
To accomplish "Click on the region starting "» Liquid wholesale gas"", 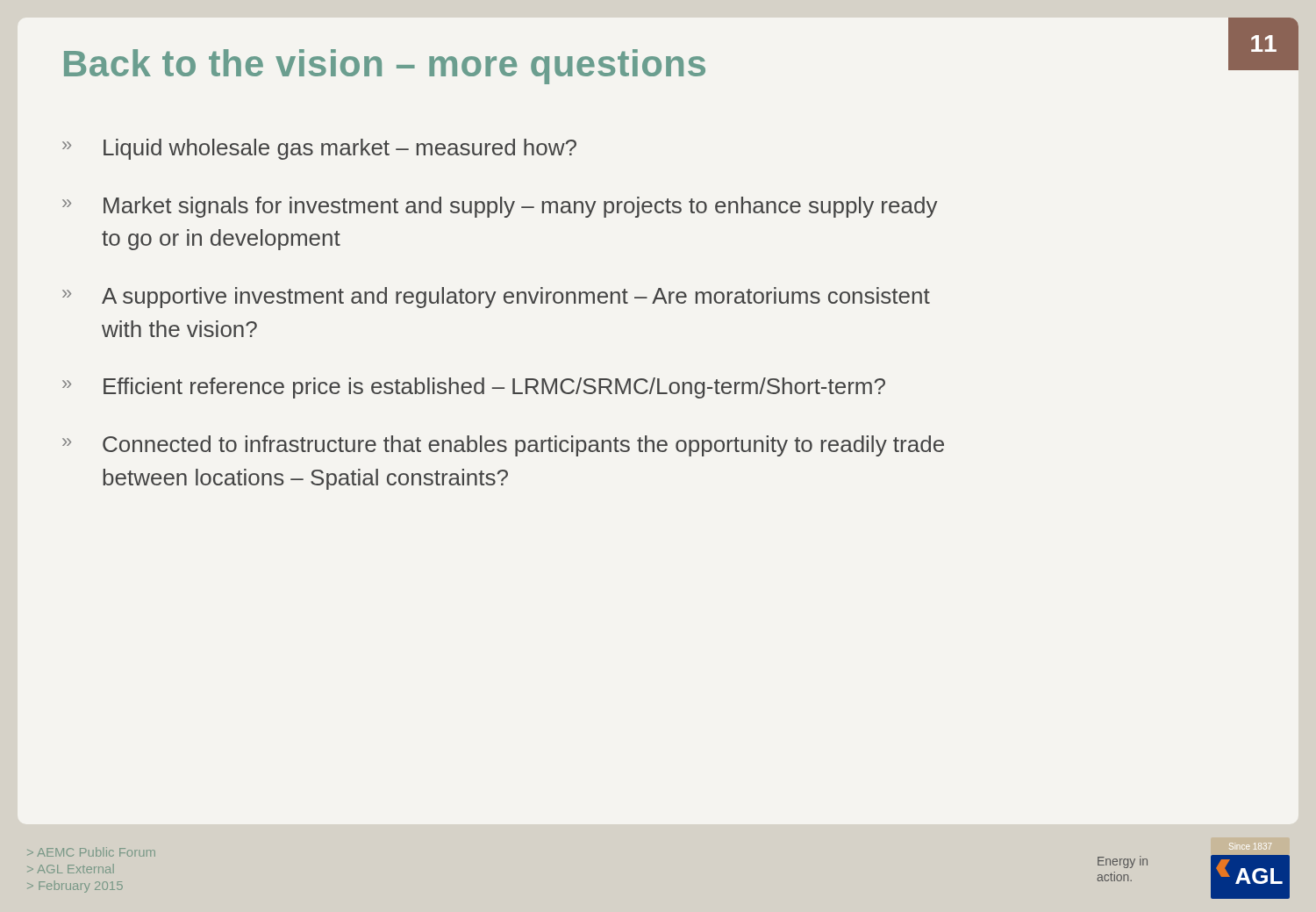I will (319, 148).
